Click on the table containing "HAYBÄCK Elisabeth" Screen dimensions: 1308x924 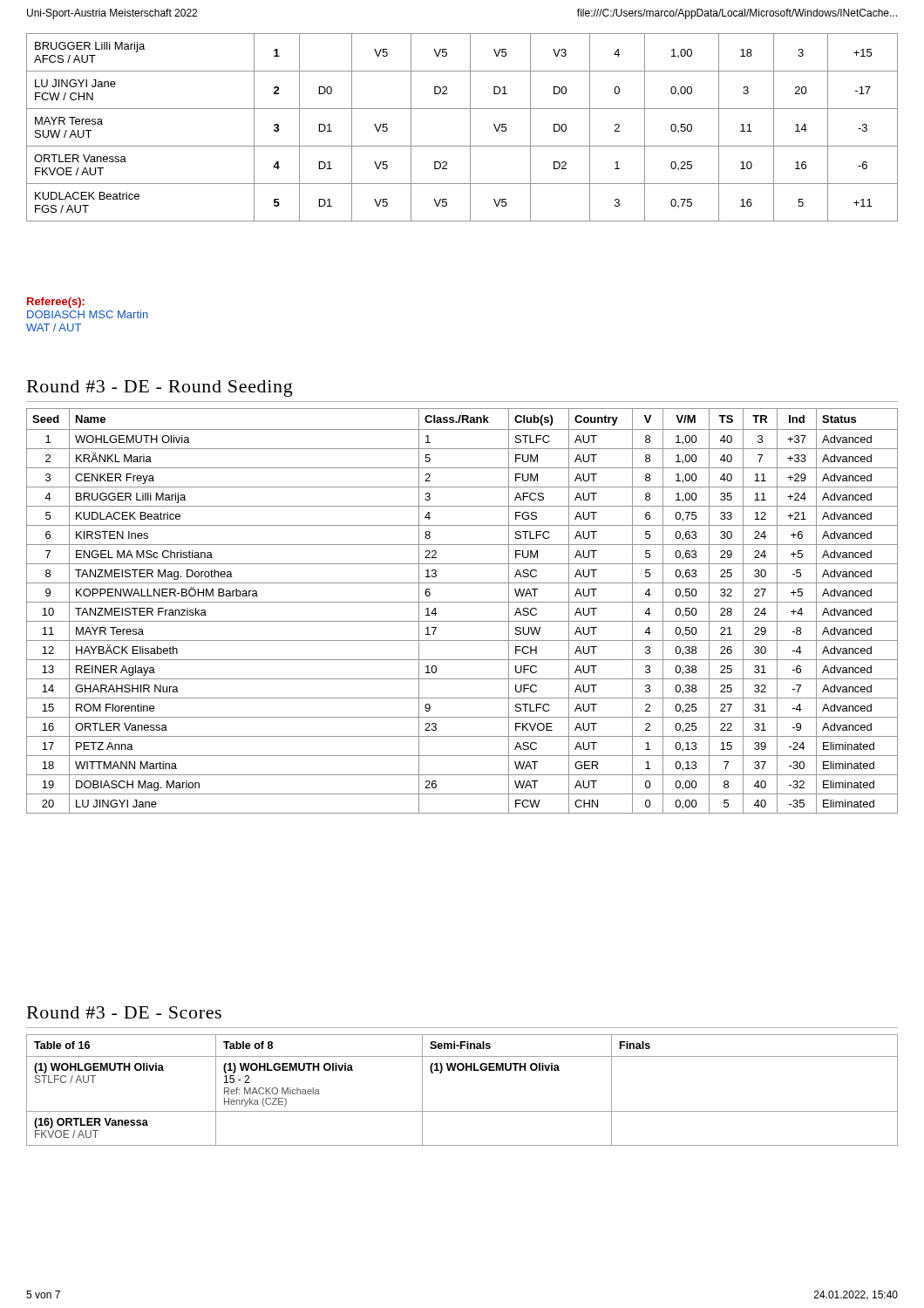462,611
